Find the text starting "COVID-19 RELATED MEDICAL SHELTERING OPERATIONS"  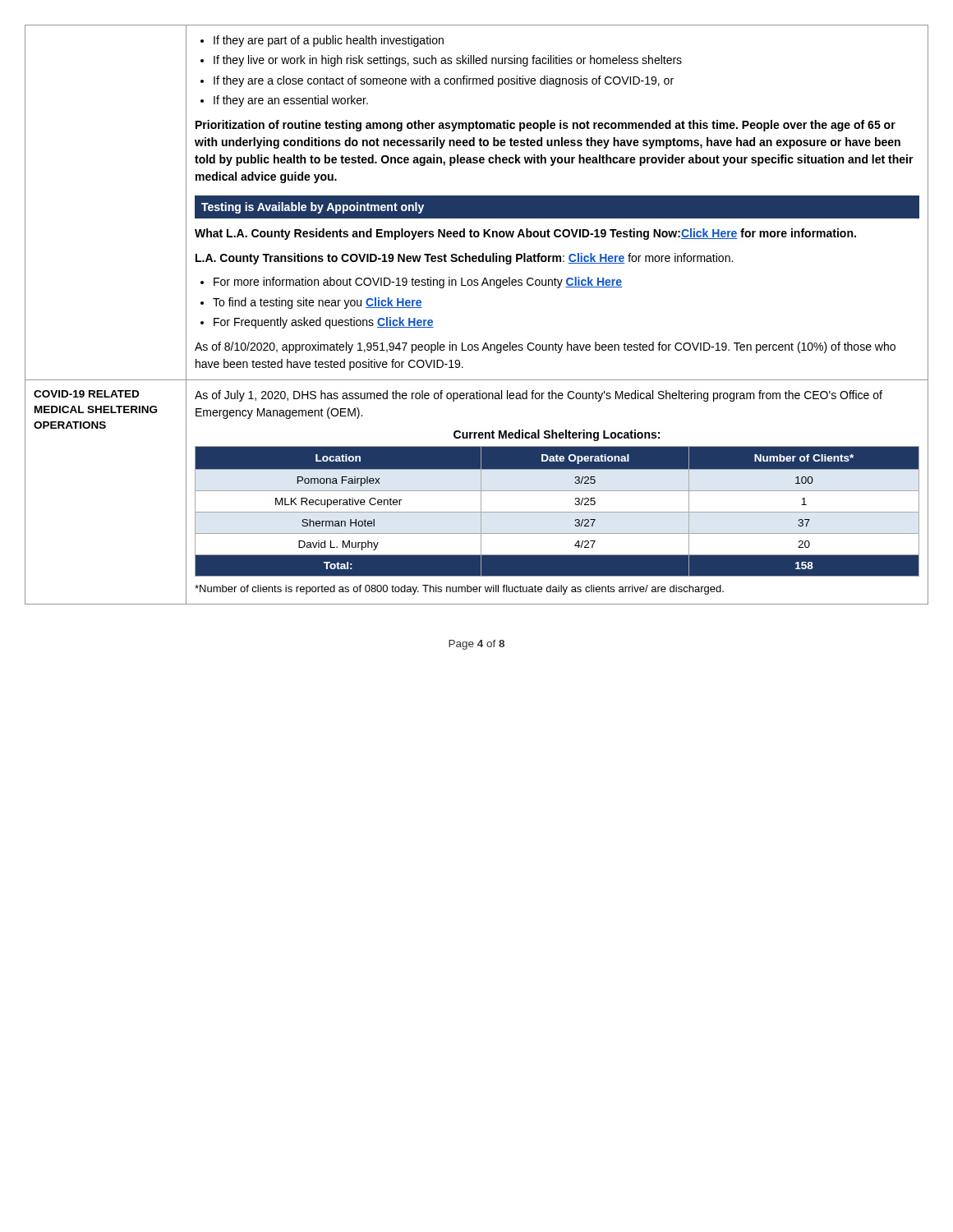(96, 410)
